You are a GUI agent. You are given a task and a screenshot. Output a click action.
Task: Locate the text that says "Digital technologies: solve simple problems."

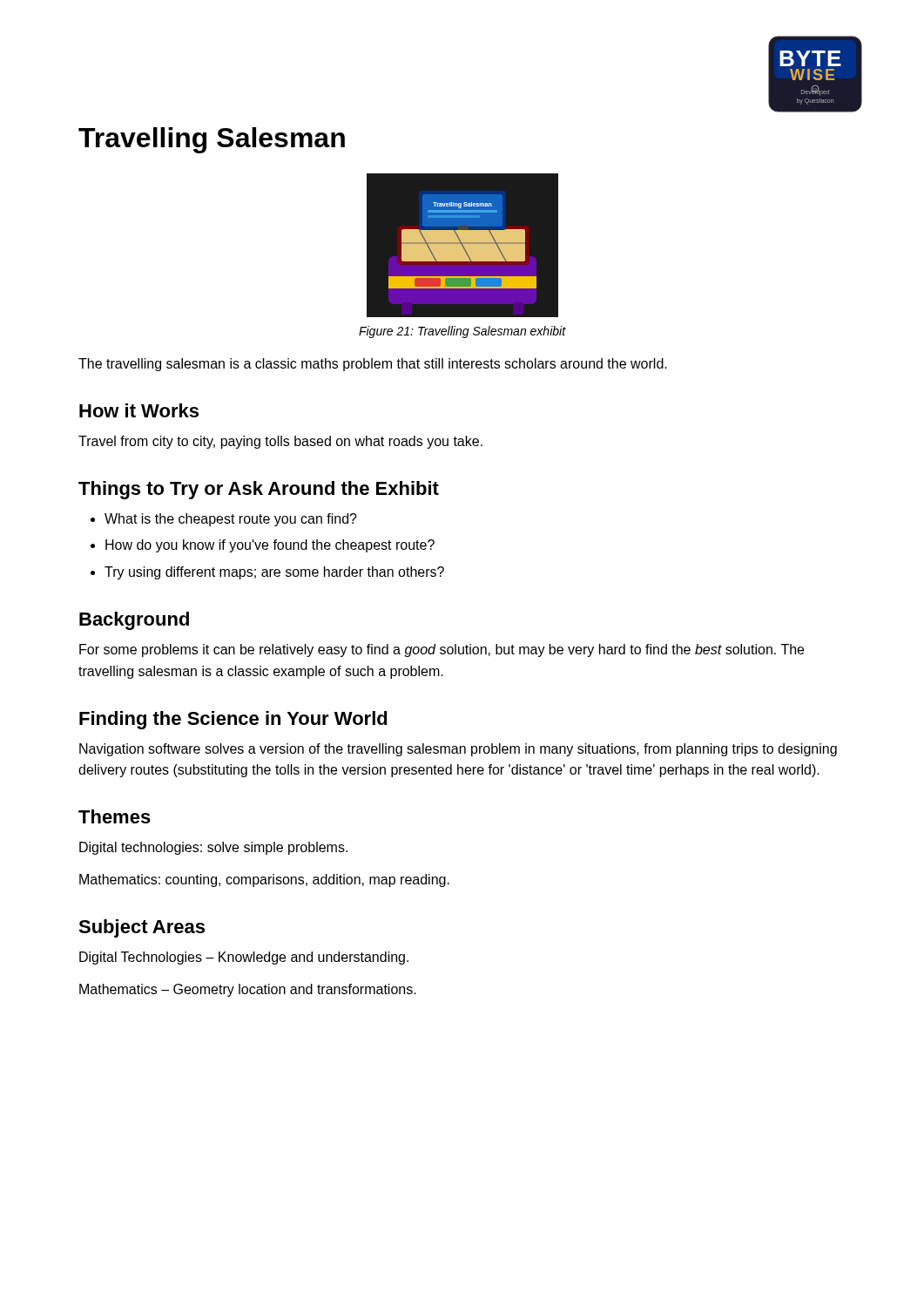tap(213, 848)
